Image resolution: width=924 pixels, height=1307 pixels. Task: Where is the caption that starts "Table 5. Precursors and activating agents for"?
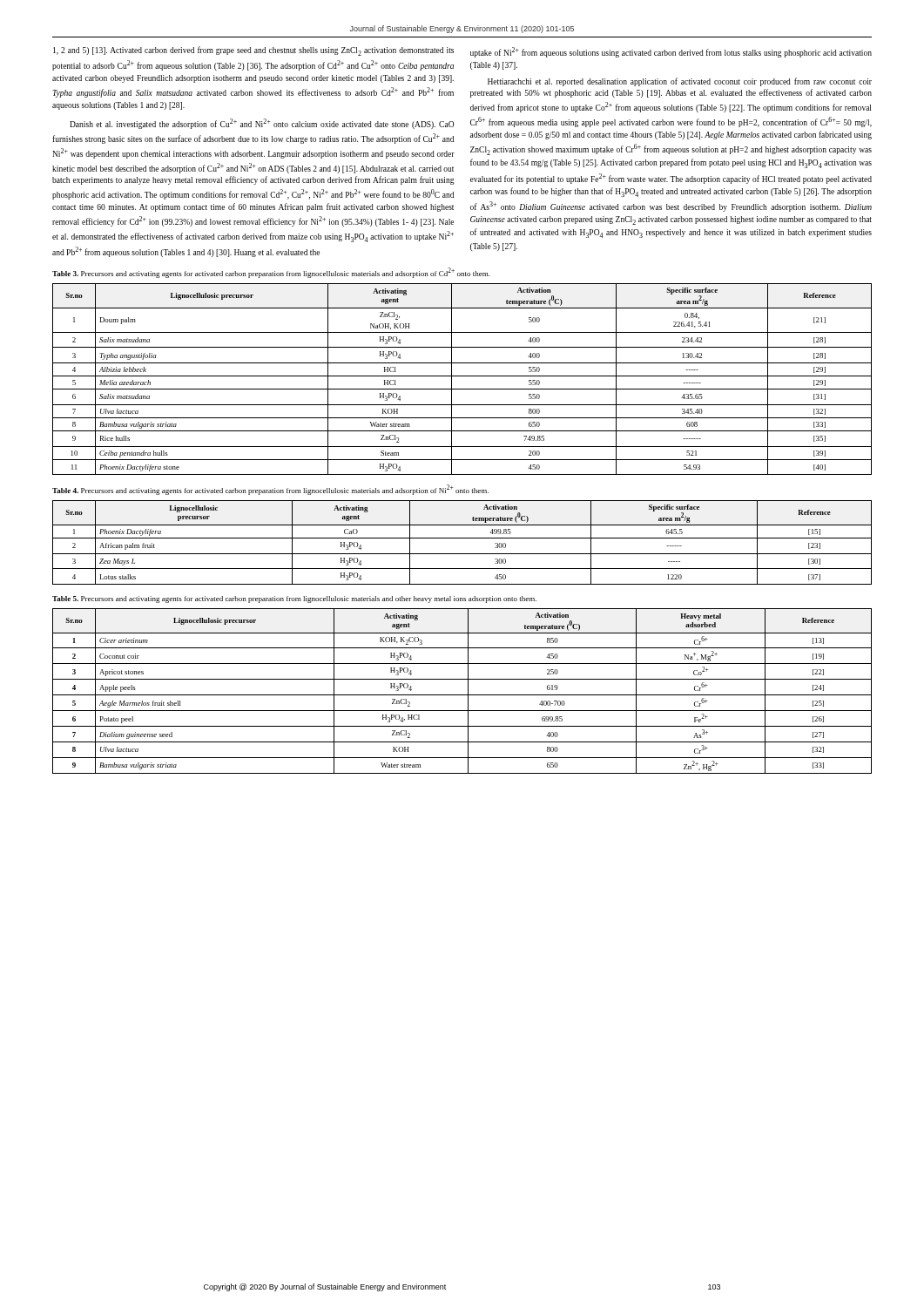(x=295, y=599)
